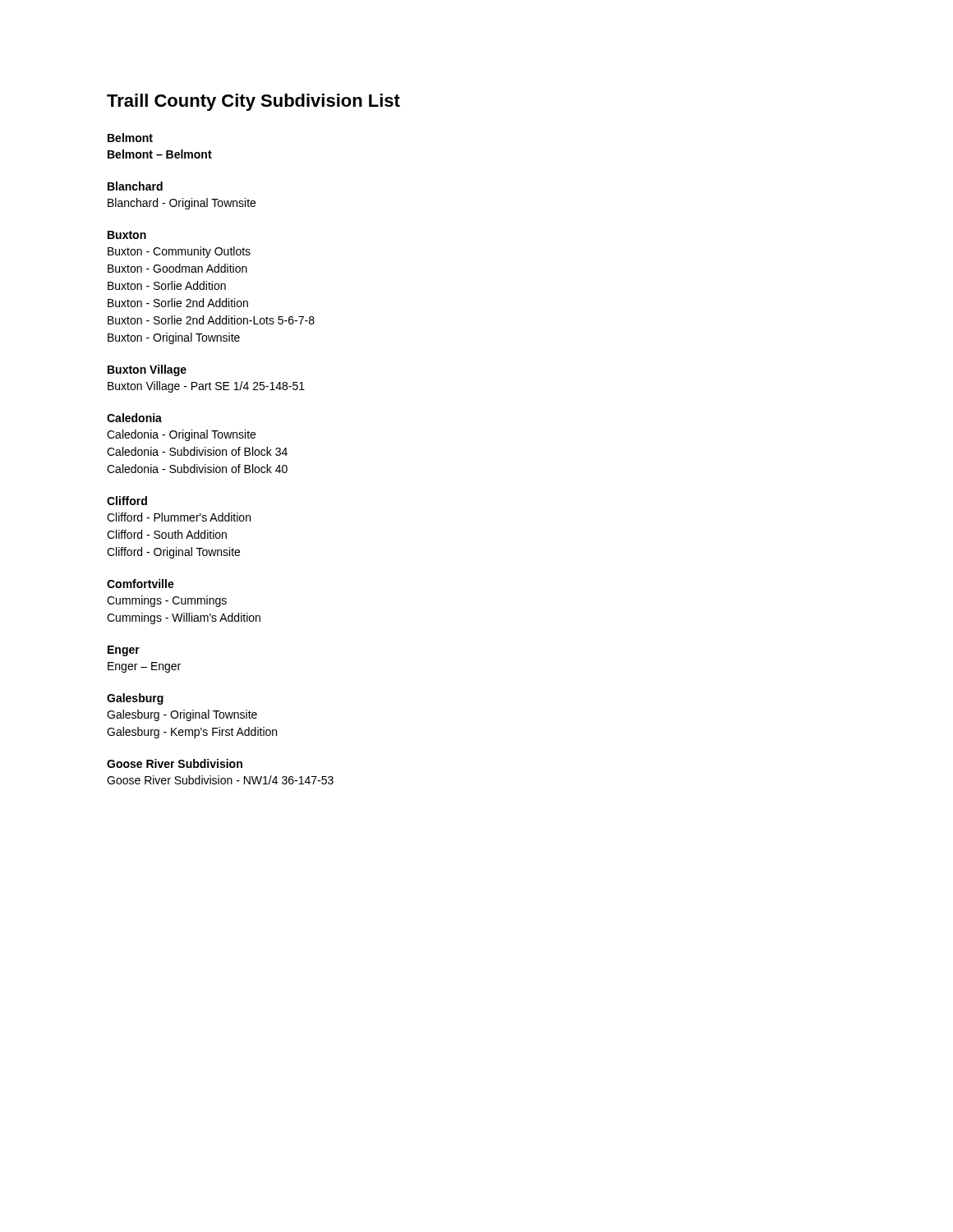Find the text starting "Buxton Village - Part"

206,386
